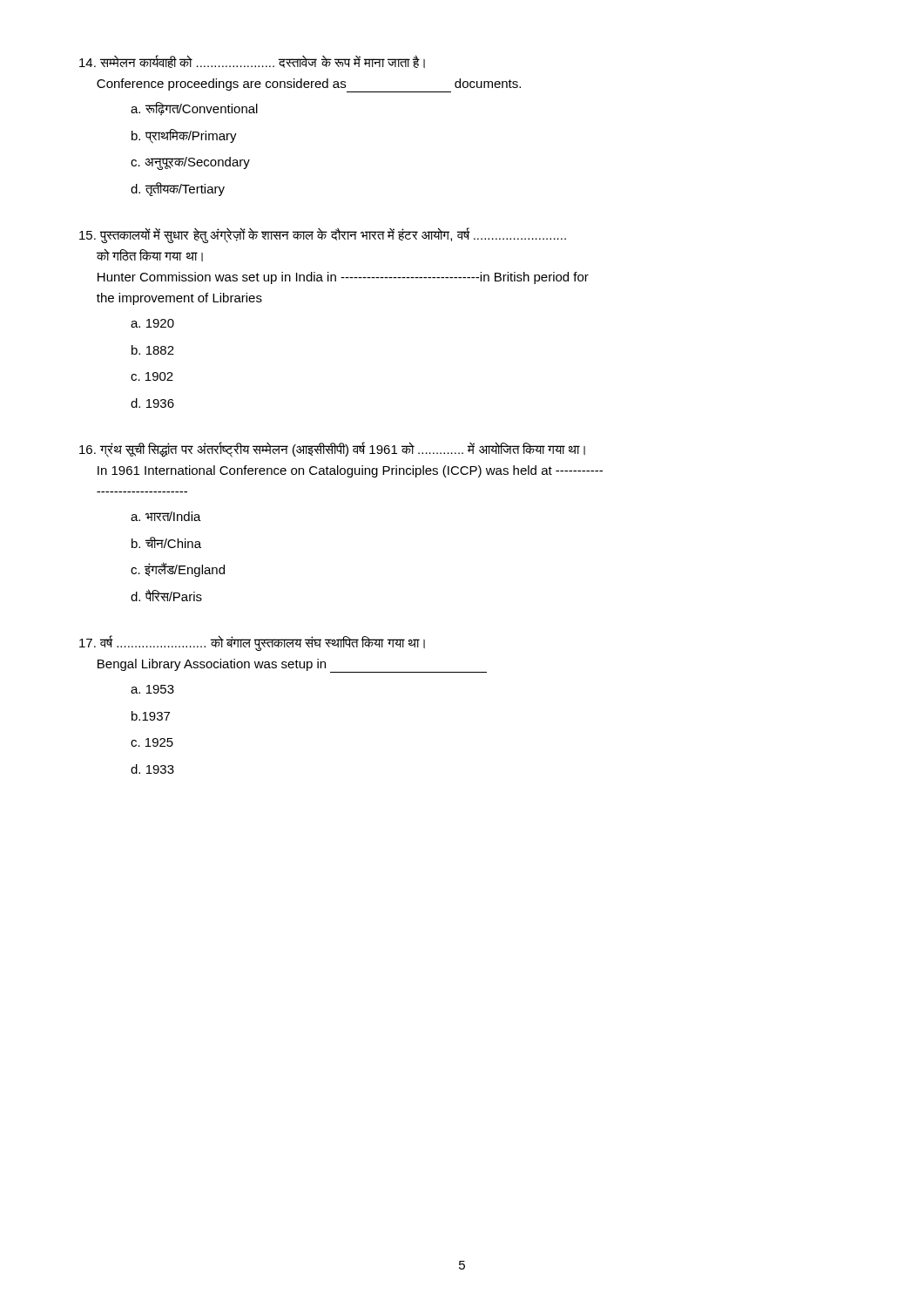
Task: Select the passage starting "16. ग्रंथ सूची"
Action: click(x=332, y=450)
